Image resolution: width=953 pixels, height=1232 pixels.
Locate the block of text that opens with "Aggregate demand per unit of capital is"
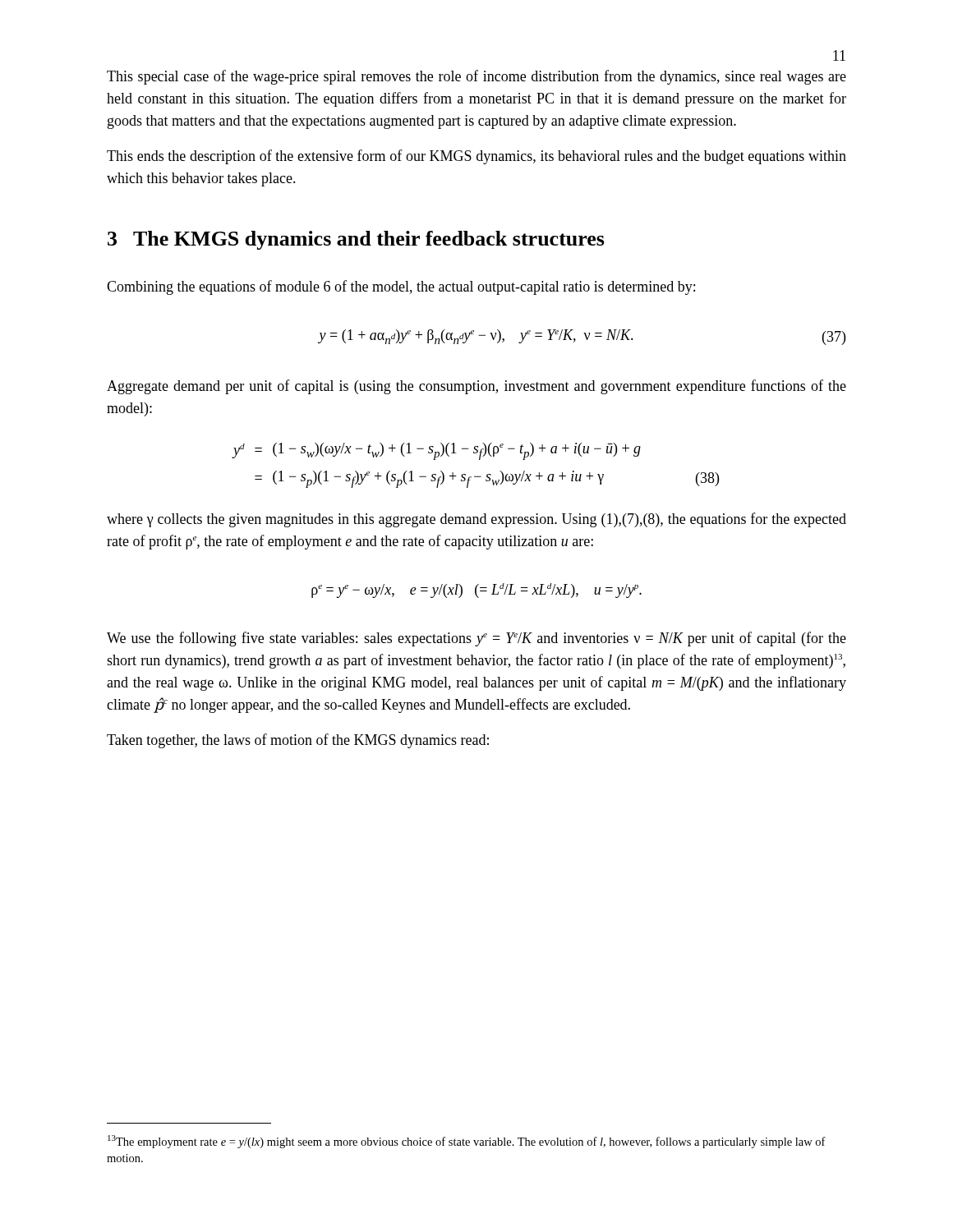pyautogui.click(x=476, y=397)
